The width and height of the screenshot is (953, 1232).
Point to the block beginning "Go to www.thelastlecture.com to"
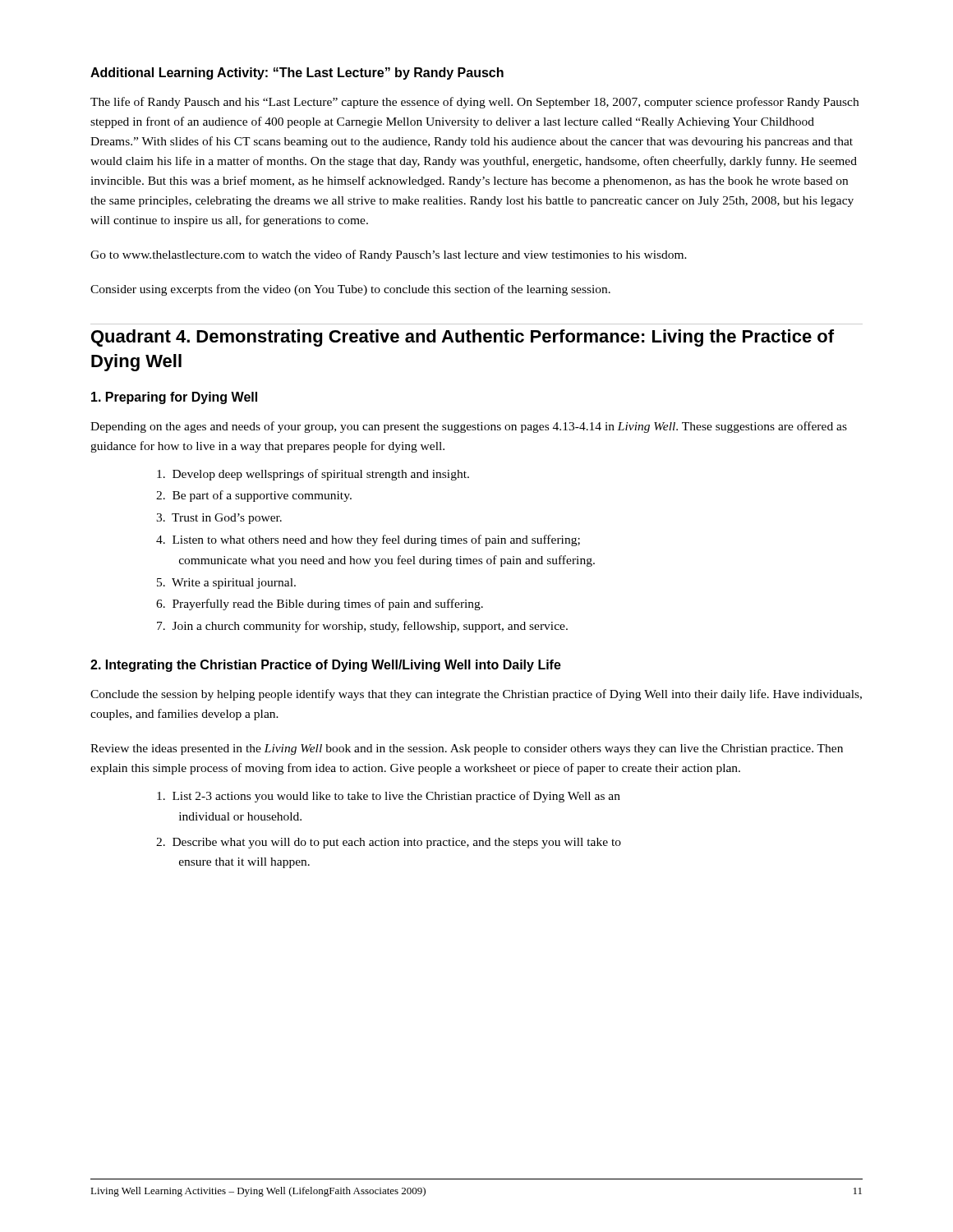[389, 254]
